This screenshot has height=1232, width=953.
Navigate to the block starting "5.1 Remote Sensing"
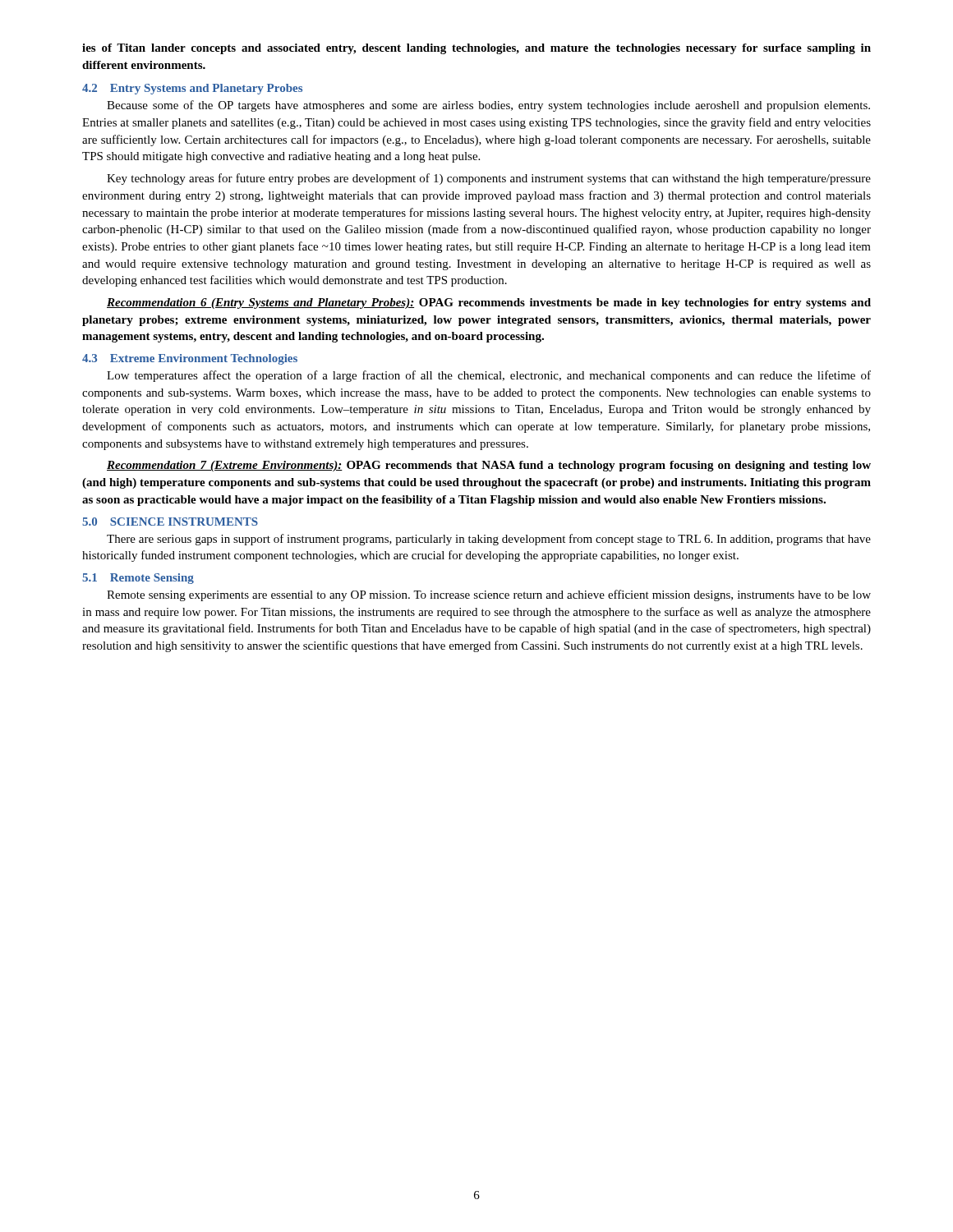pos(138,577)
